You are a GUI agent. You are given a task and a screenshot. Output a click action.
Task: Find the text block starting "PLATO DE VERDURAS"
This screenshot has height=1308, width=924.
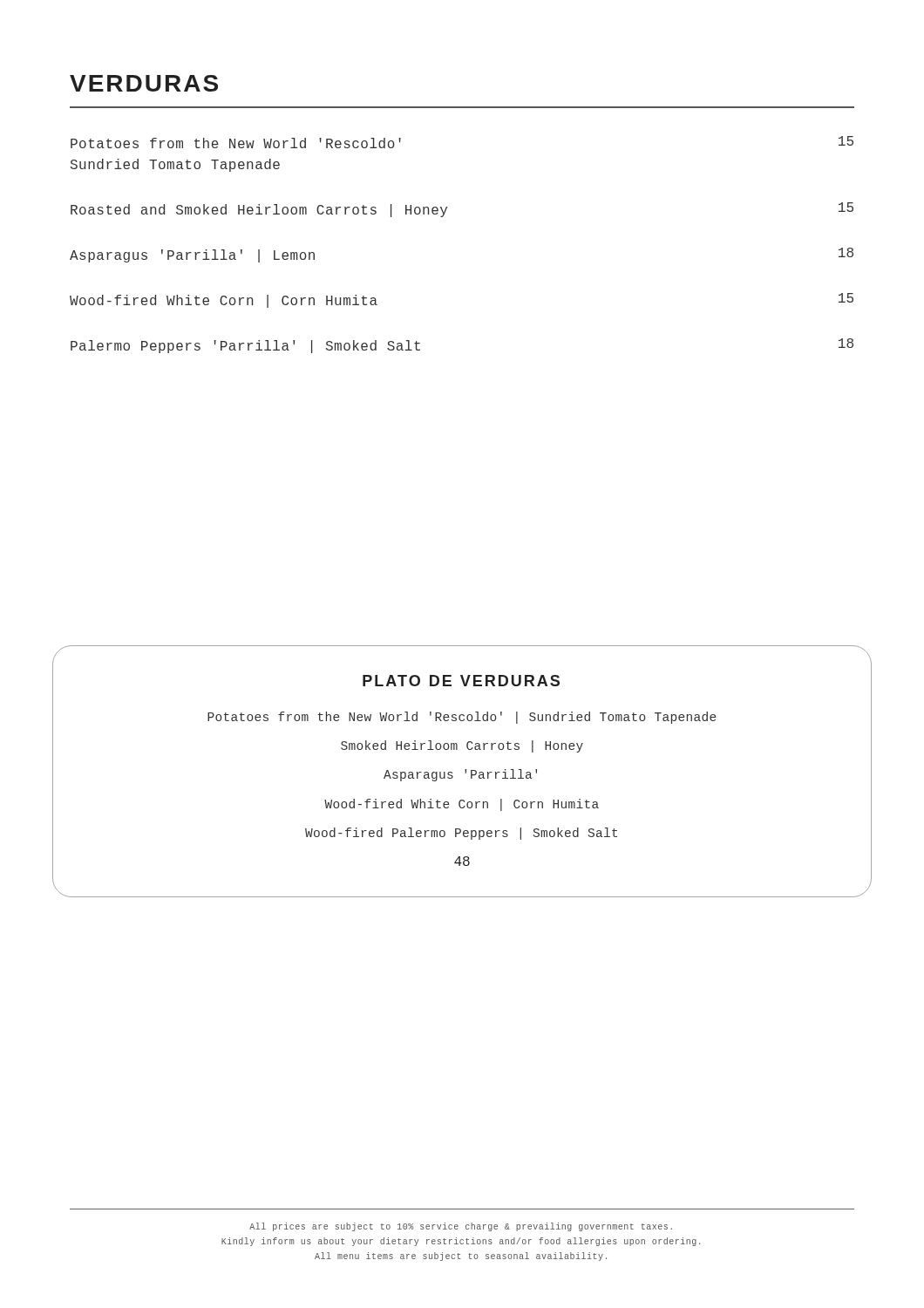pyautogui.click(x=462, y=681)
